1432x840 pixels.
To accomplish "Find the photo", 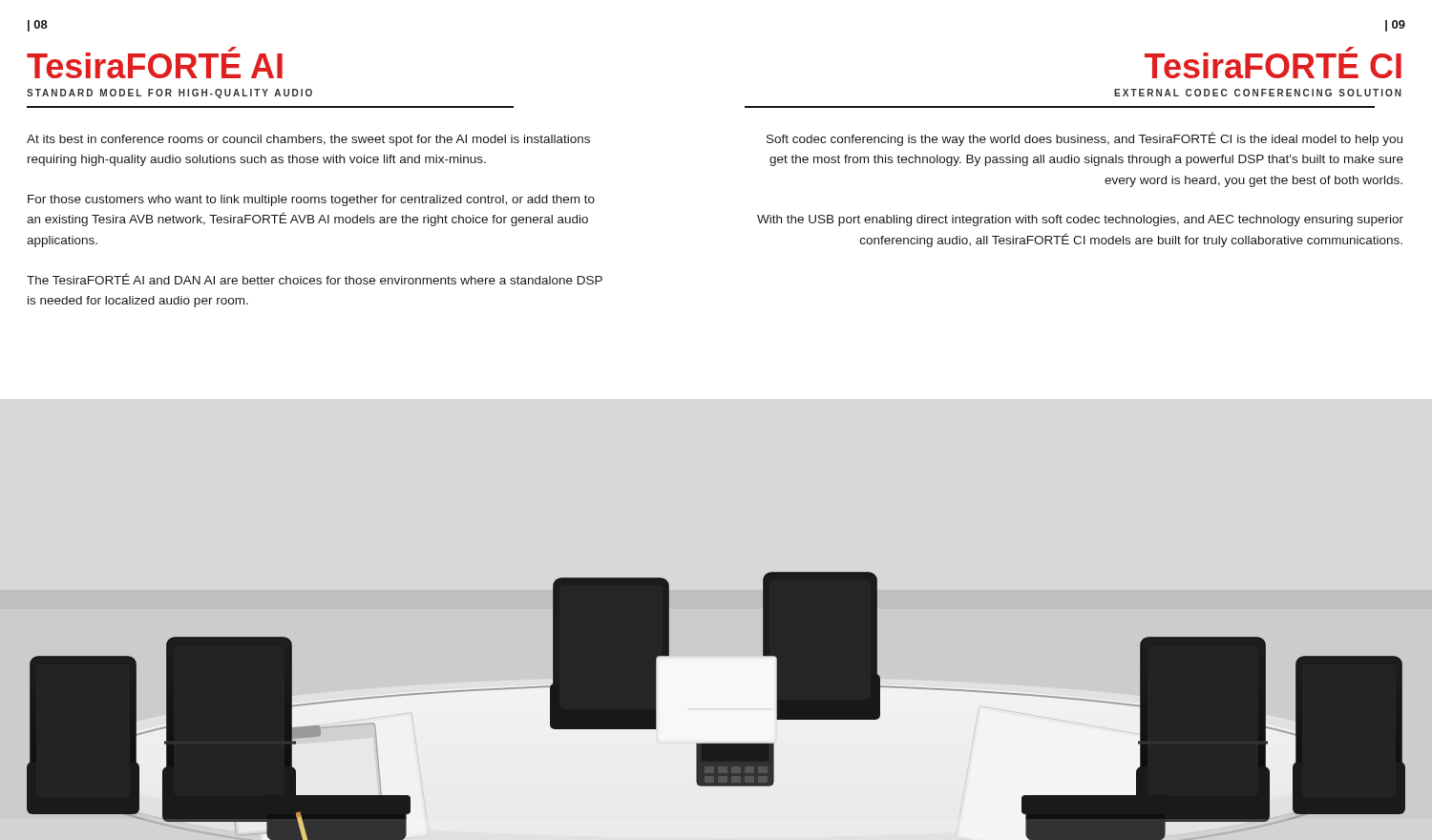I will [716, 620].
